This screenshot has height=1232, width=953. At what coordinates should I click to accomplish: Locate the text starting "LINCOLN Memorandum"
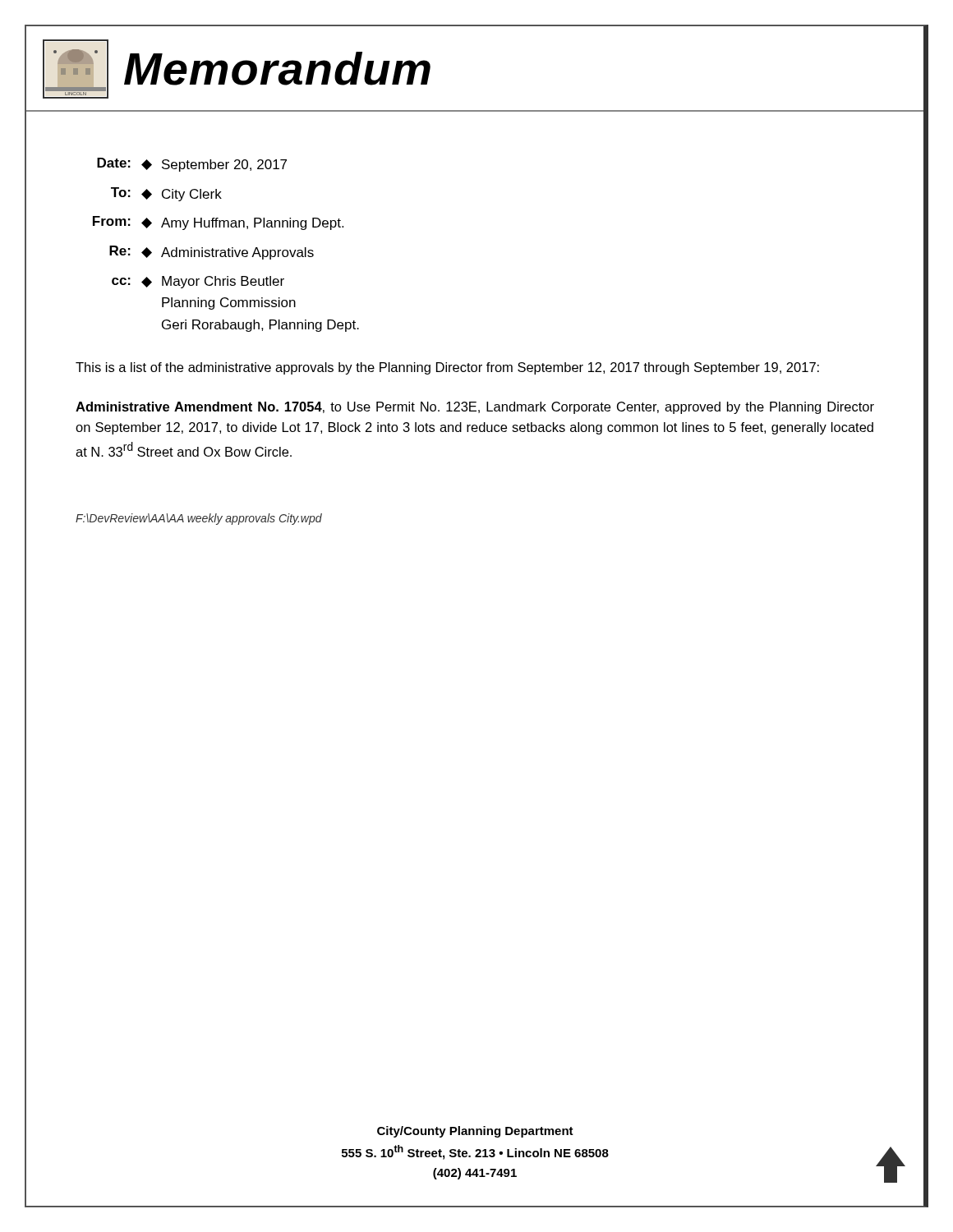(238, 69)
